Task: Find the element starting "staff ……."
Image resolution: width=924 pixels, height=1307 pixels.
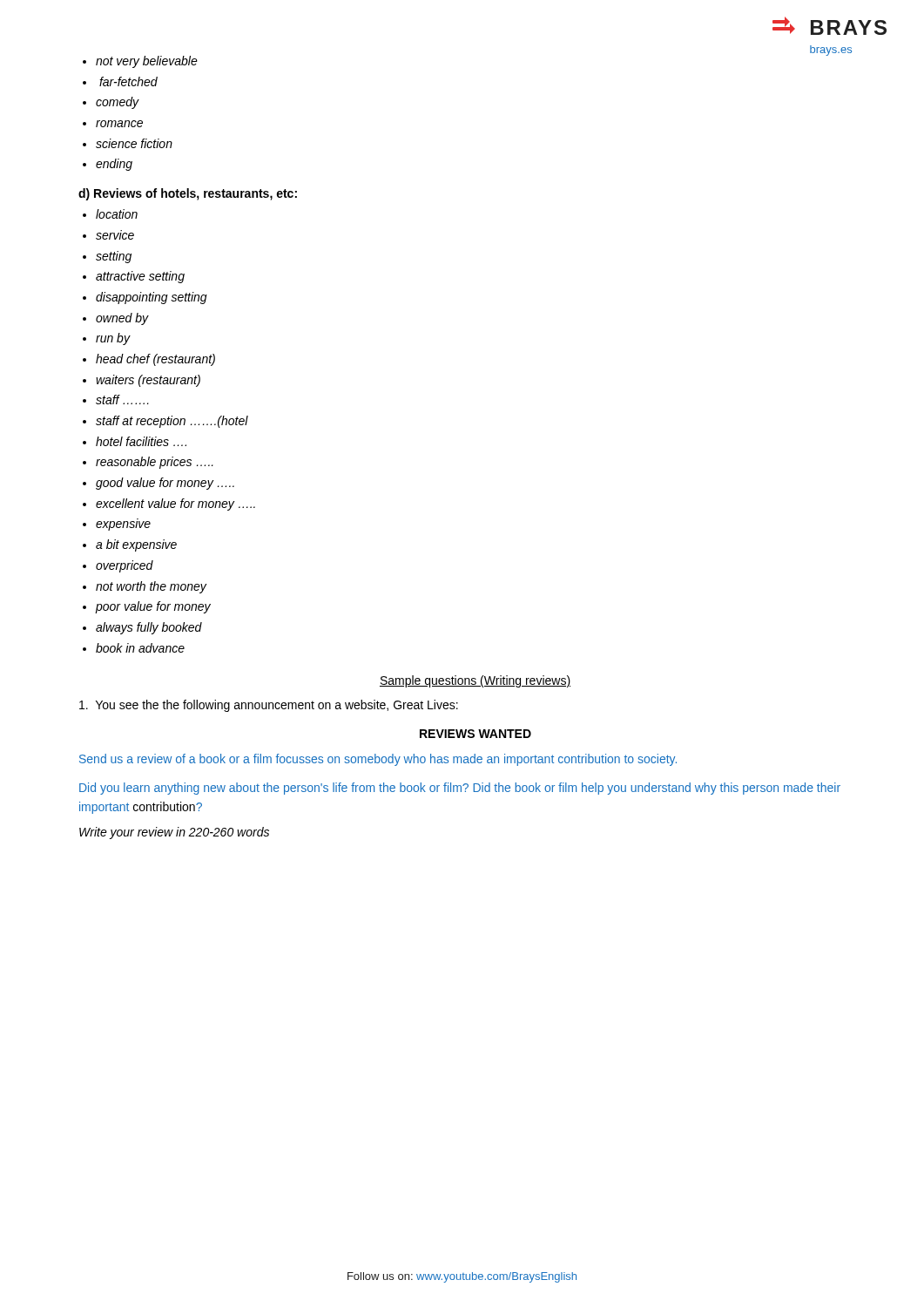Action: pyautogui.click(x=122, y=400)
